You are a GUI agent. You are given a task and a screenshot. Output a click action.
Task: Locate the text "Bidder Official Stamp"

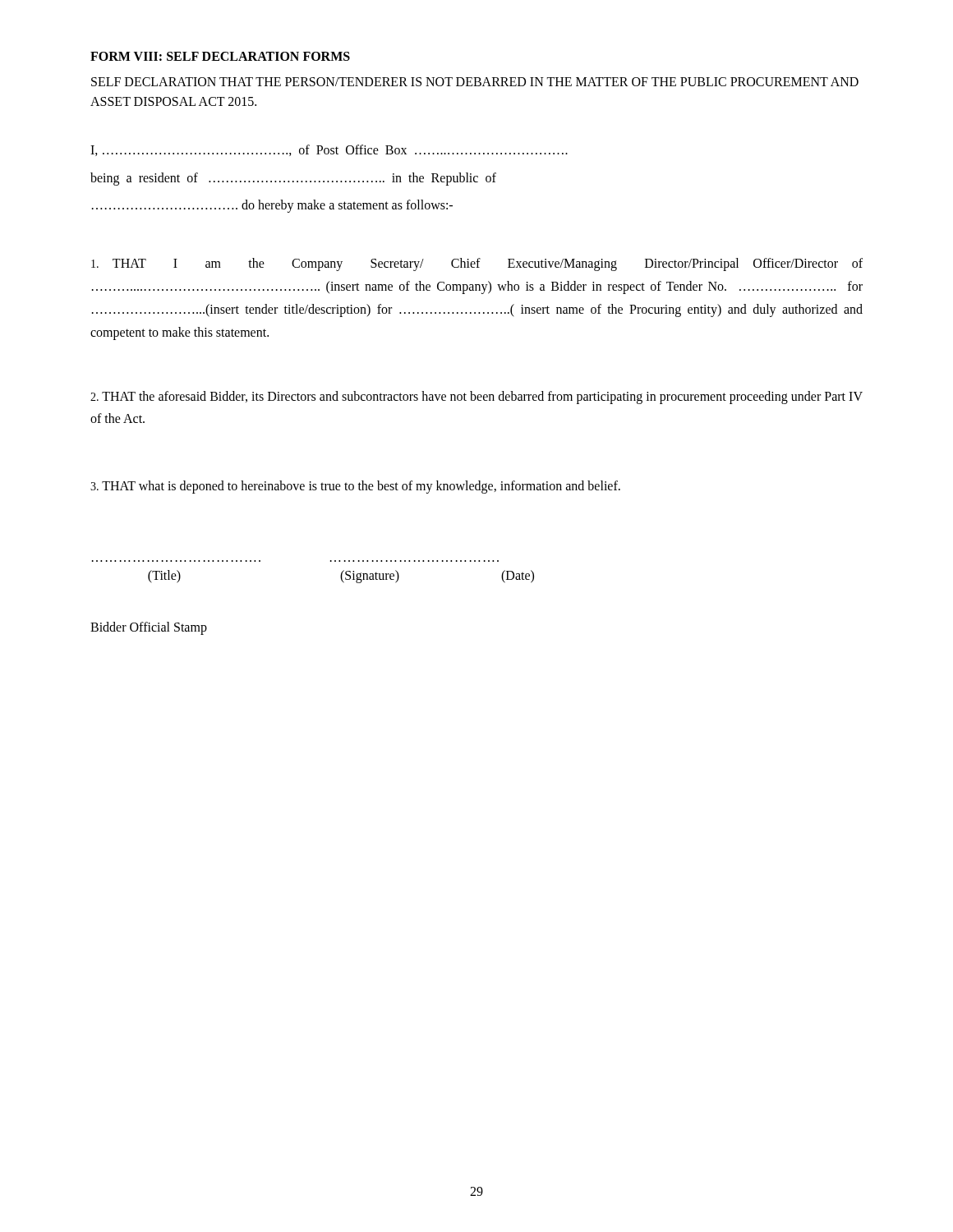click(149, 627)
